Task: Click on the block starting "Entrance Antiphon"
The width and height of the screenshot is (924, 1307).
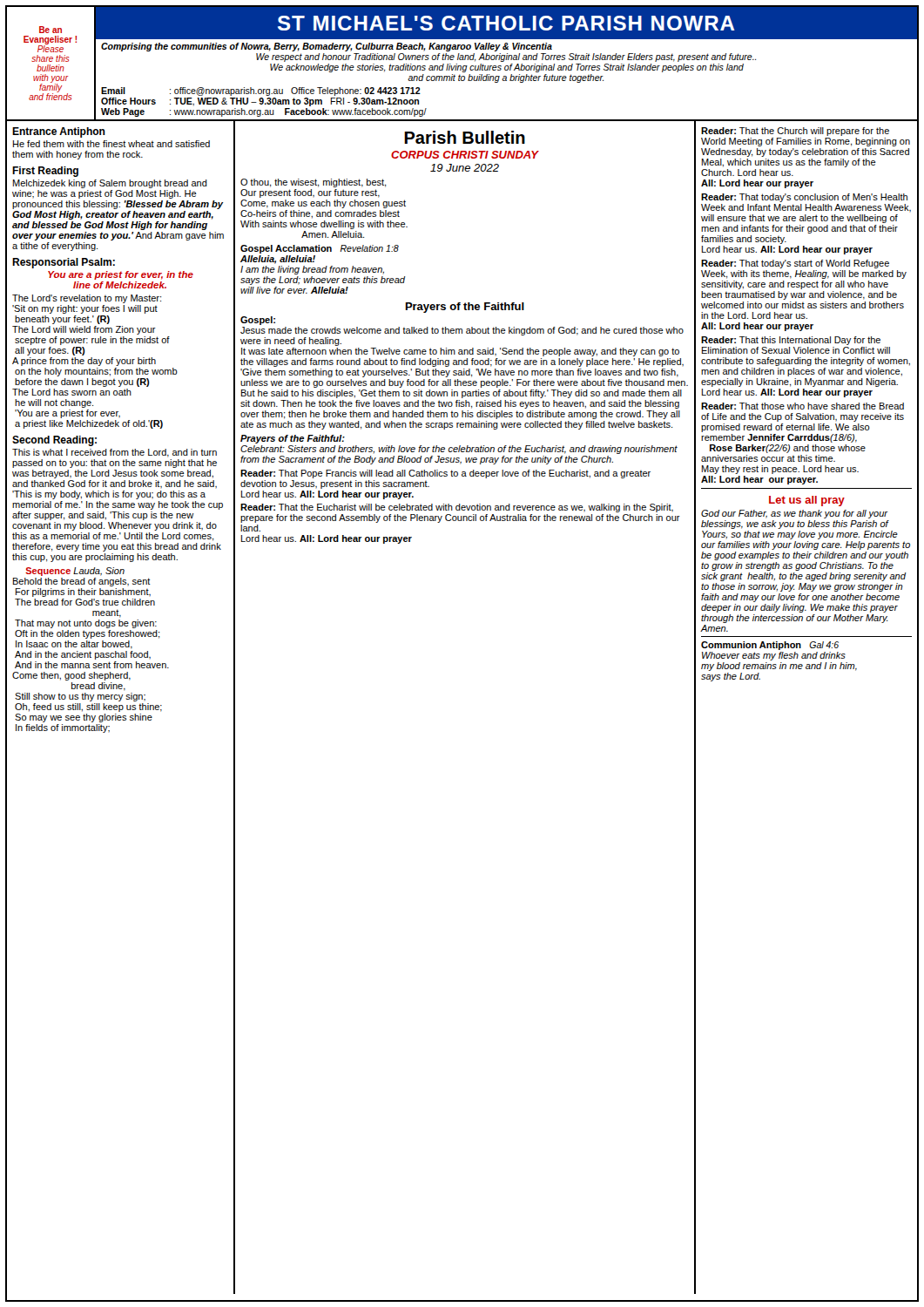Action: pyautogui.click(x=59, y=132)
